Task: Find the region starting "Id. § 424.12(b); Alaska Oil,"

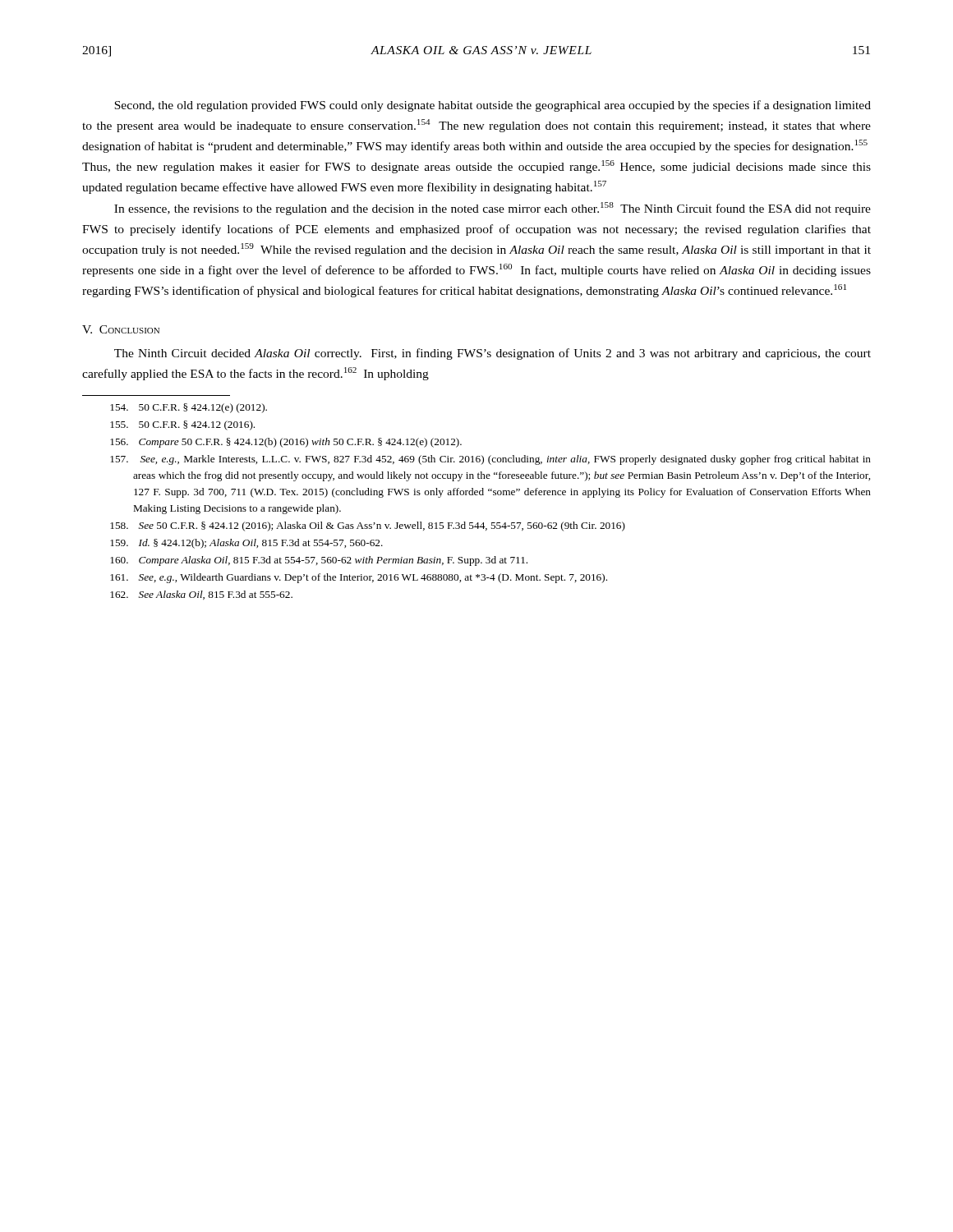Action: coord(246,544)
